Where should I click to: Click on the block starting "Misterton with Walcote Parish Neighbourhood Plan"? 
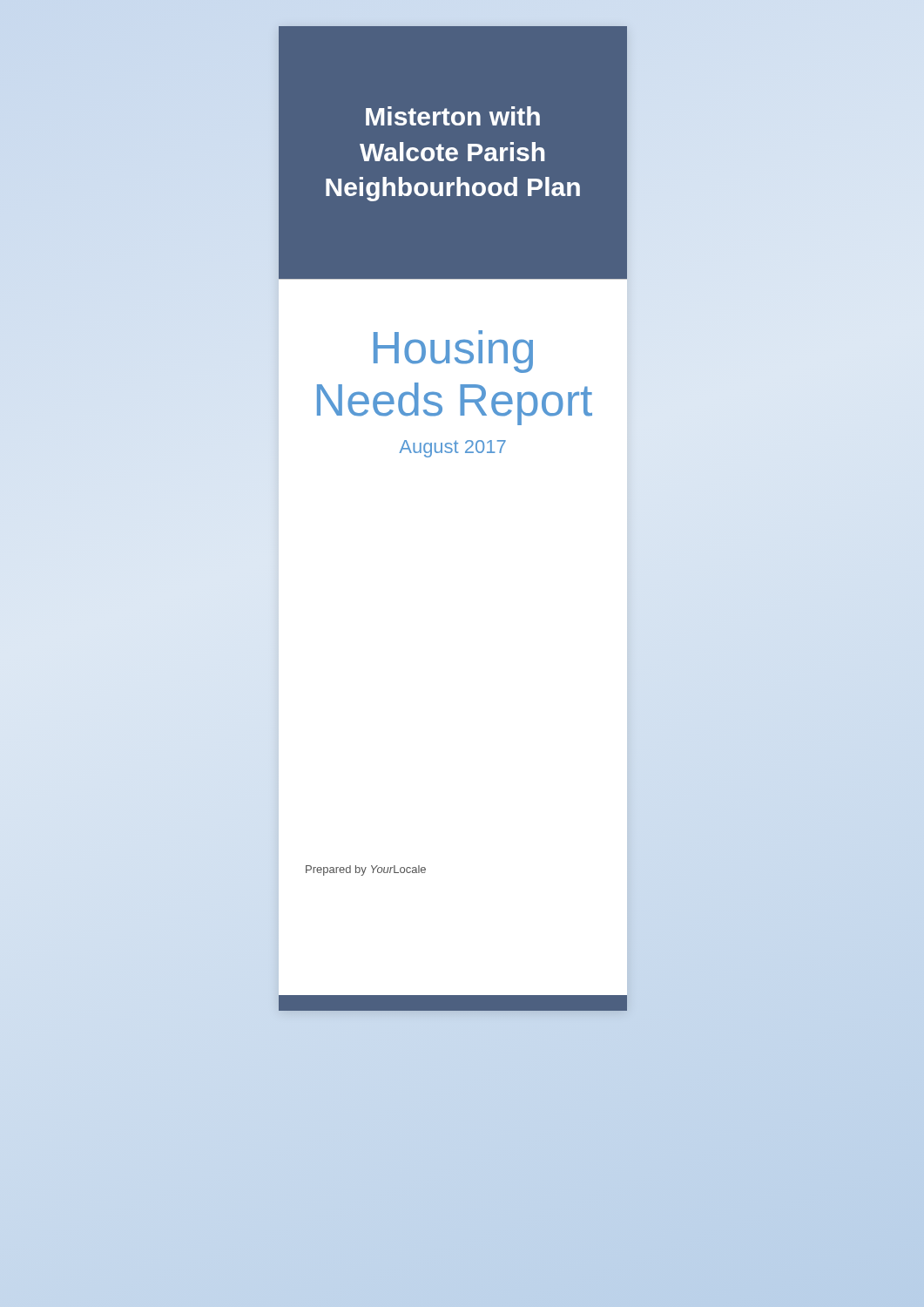pyautogui.click(x=453, y=152)
